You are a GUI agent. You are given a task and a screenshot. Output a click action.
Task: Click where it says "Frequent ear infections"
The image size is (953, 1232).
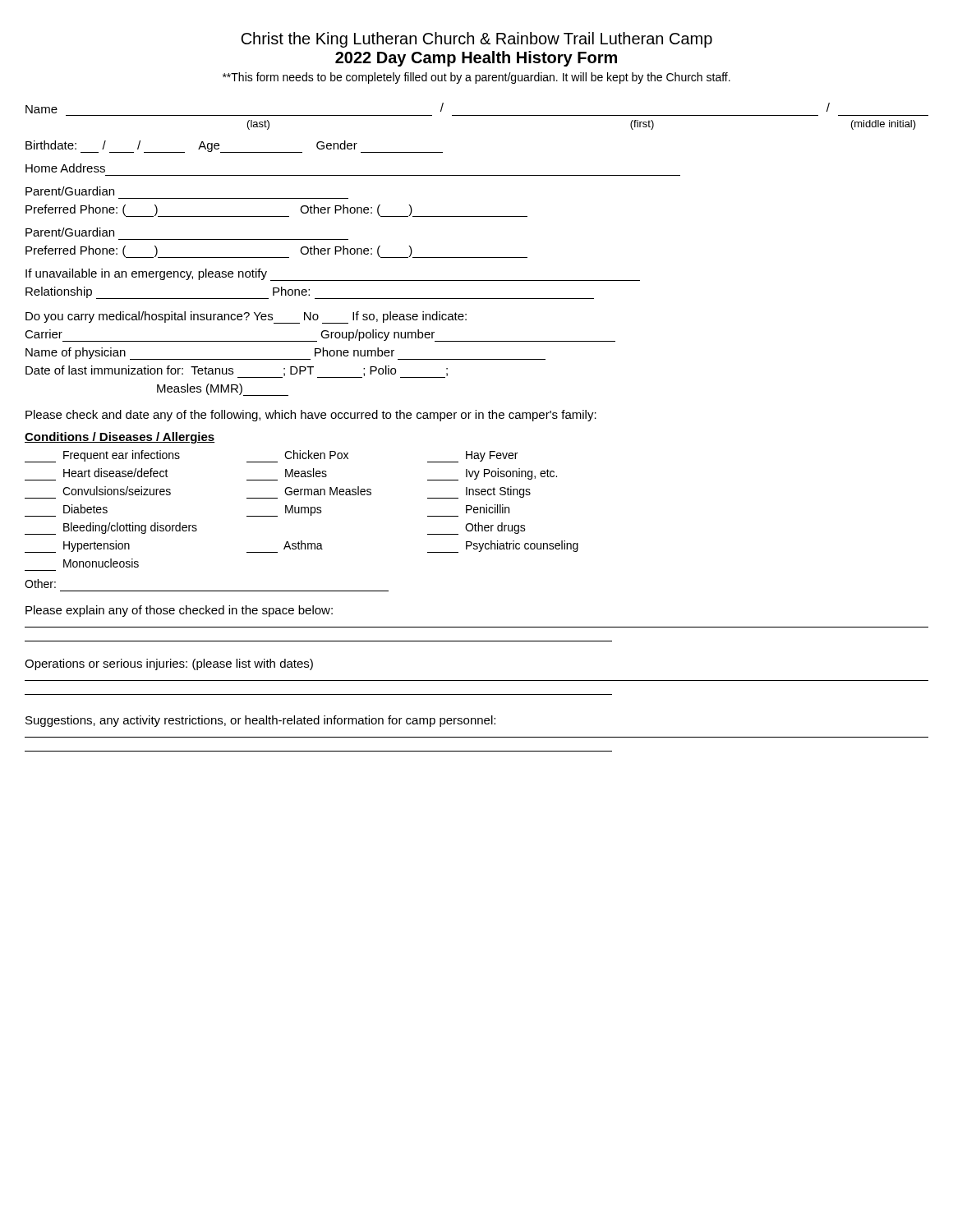[x=102, y=455]
